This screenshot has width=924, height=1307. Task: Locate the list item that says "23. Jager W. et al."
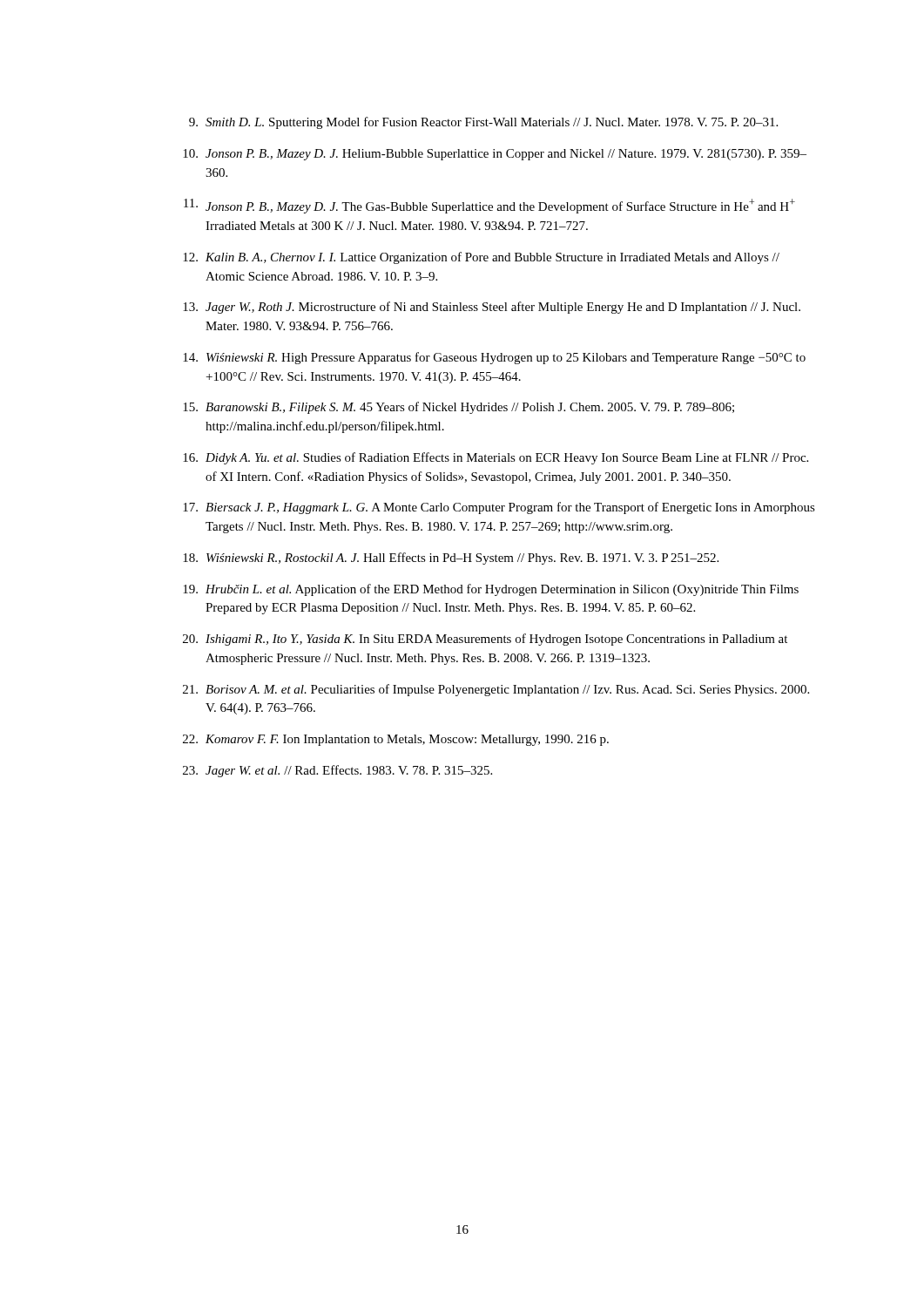coord(492,771)
